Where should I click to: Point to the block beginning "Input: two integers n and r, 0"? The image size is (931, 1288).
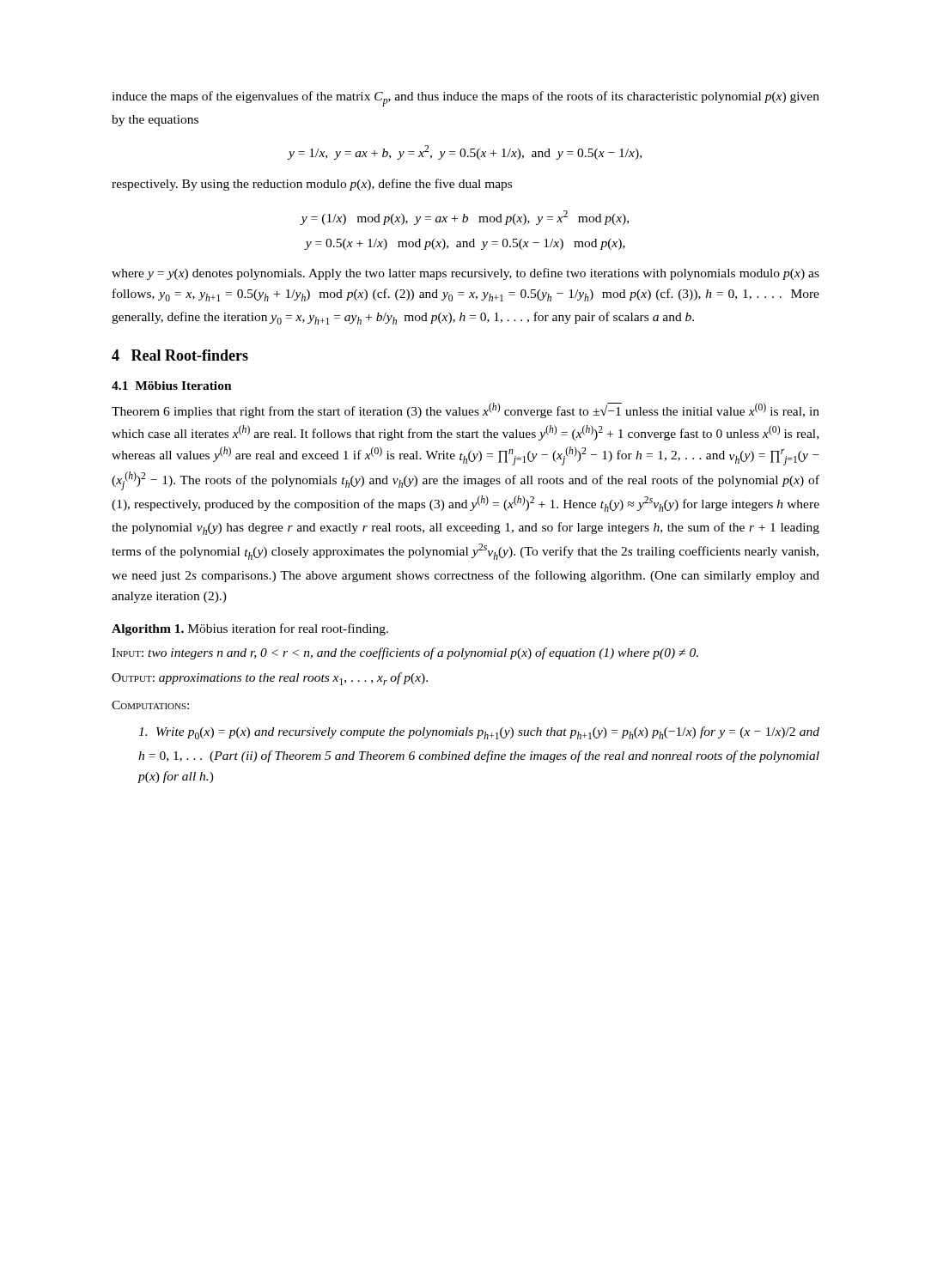tap(466, 653)
